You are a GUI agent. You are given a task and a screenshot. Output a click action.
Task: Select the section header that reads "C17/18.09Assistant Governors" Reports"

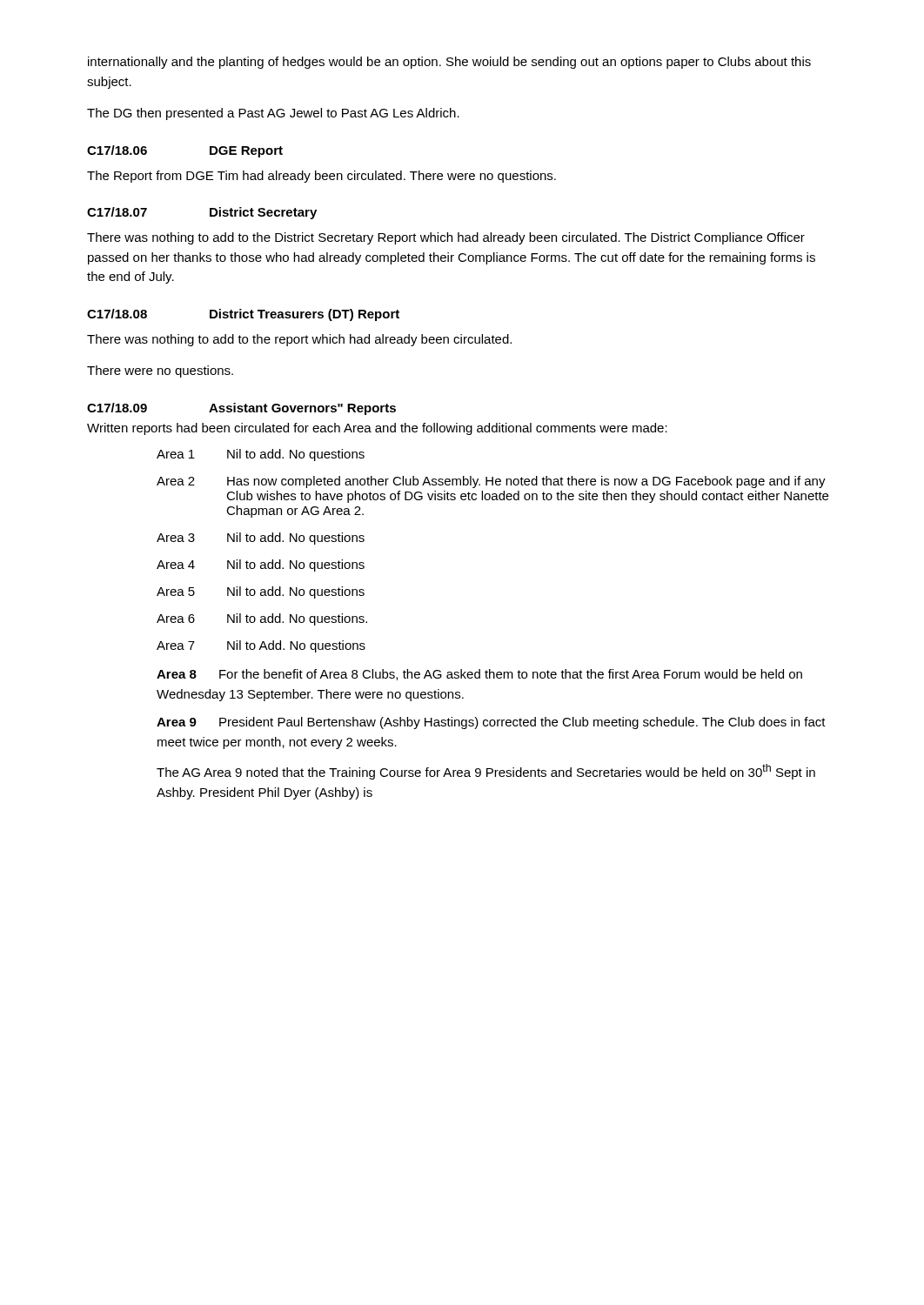pos(242,407)
